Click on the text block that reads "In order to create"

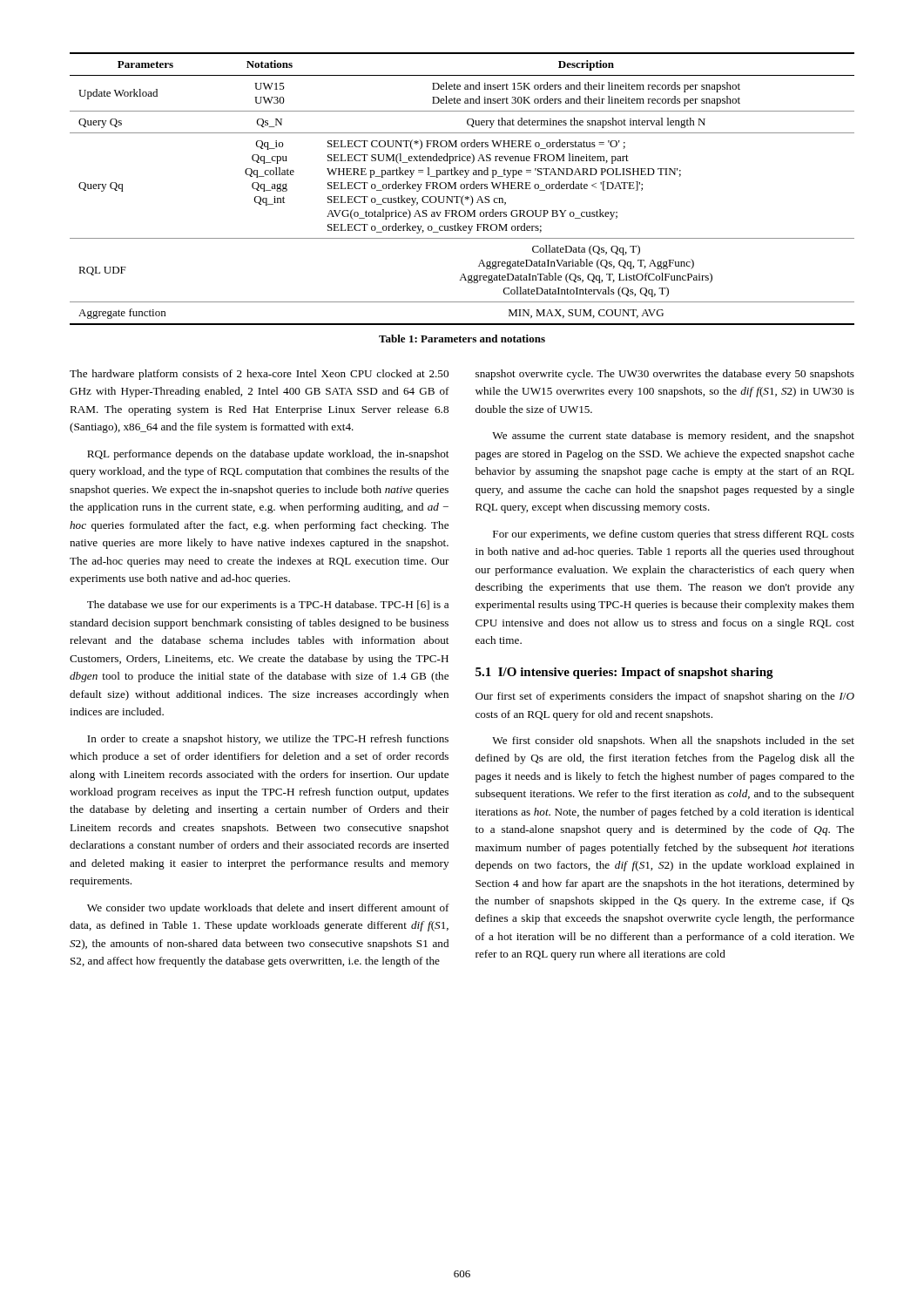[x=259, y=809]
